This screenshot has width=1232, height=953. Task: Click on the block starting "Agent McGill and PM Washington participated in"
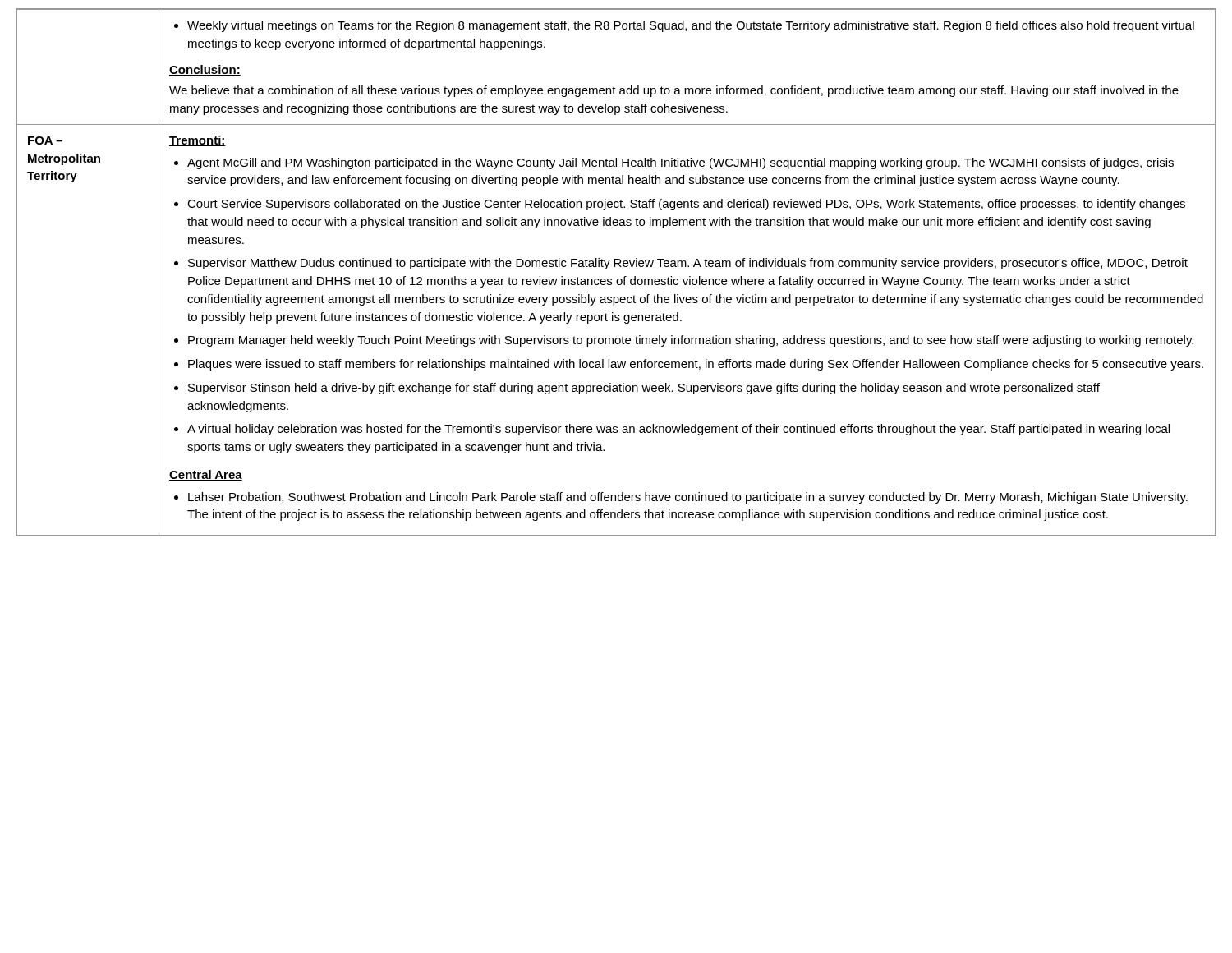click(696, 171)
